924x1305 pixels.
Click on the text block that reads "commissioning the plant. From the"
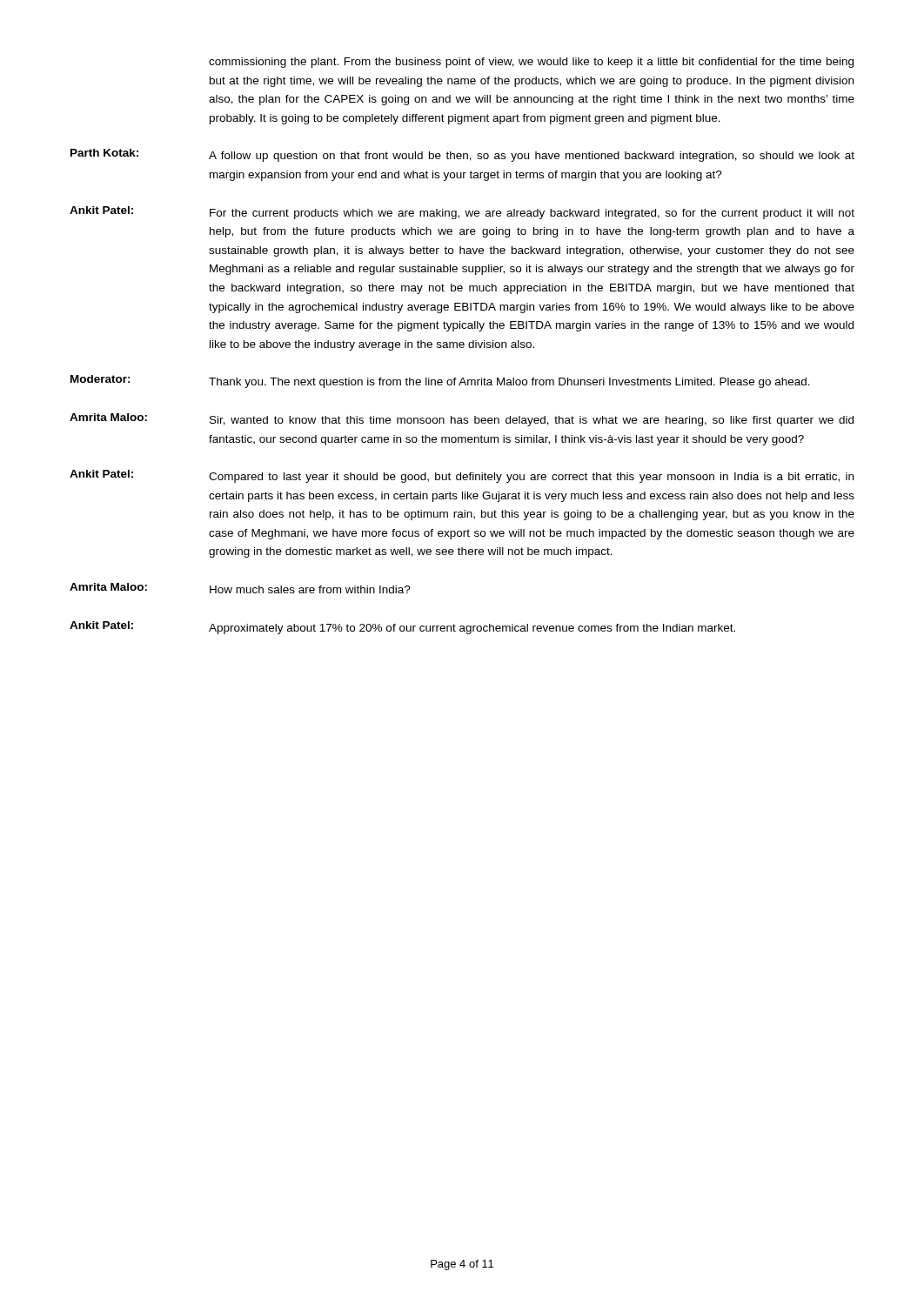pos(462,90)
